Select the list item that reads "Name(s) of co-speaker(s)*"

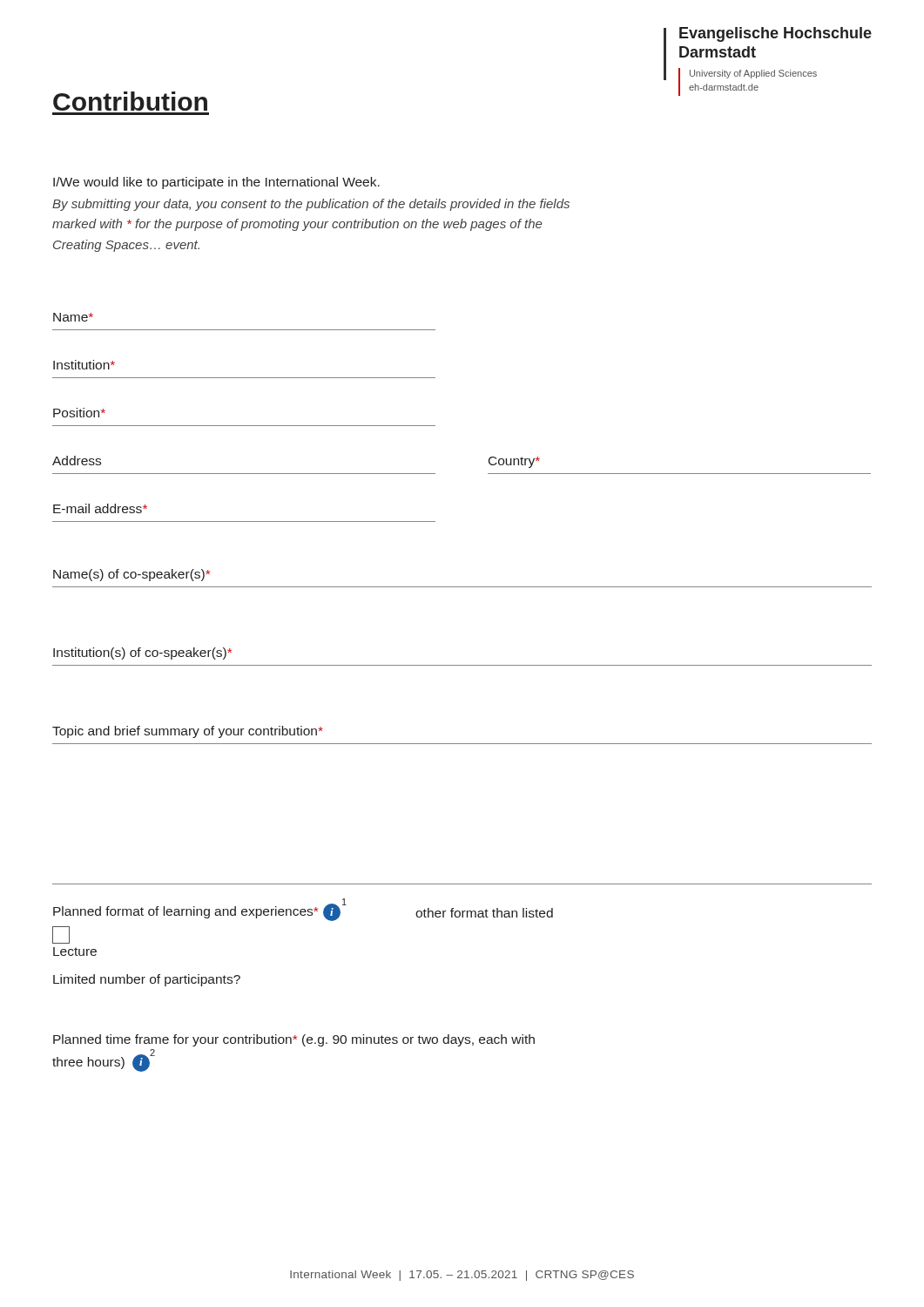(x=462, y=577)
